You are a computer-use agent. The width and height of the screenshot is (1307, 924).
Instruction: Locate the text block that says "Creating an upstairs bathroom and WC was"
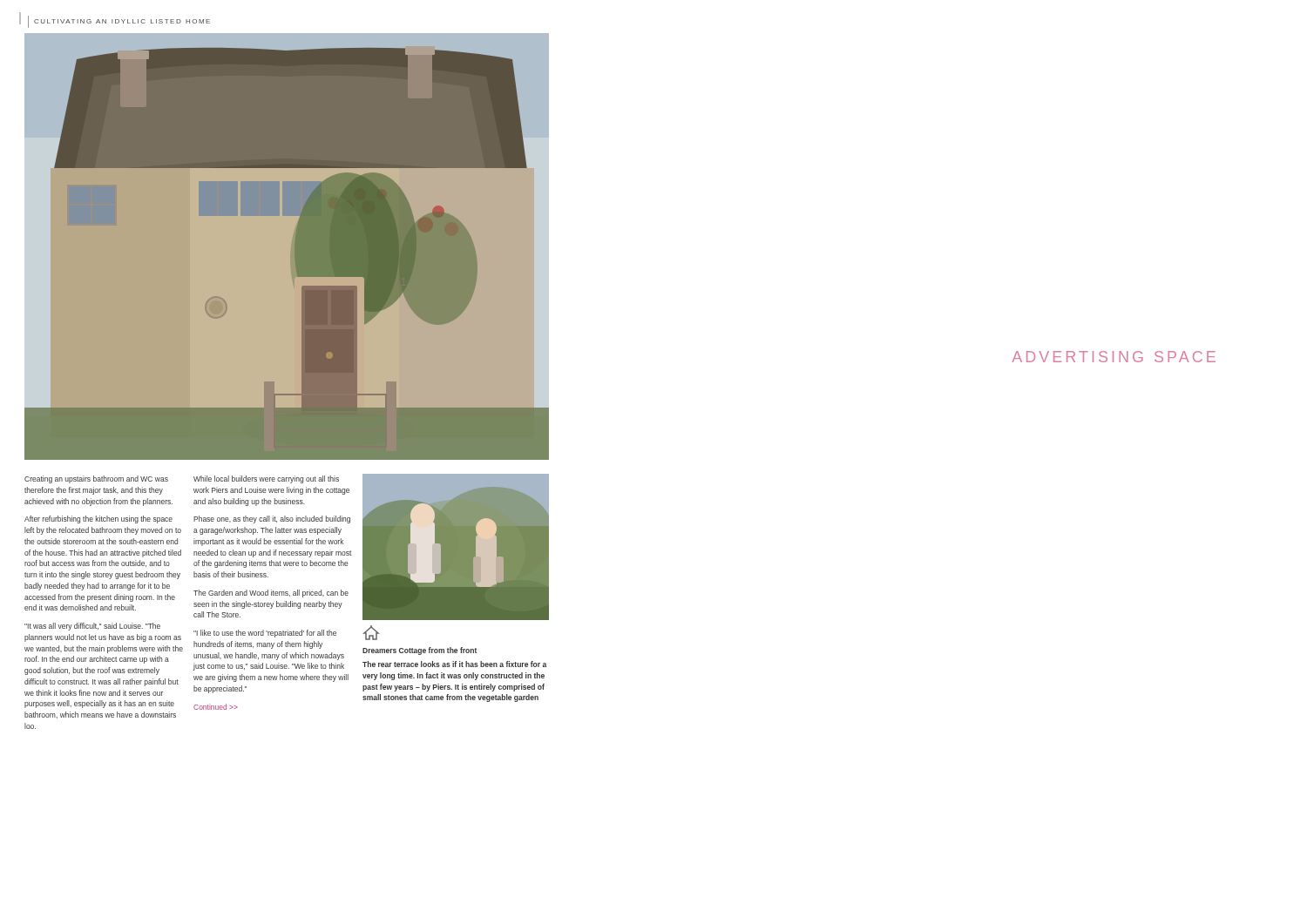point(104,603)
